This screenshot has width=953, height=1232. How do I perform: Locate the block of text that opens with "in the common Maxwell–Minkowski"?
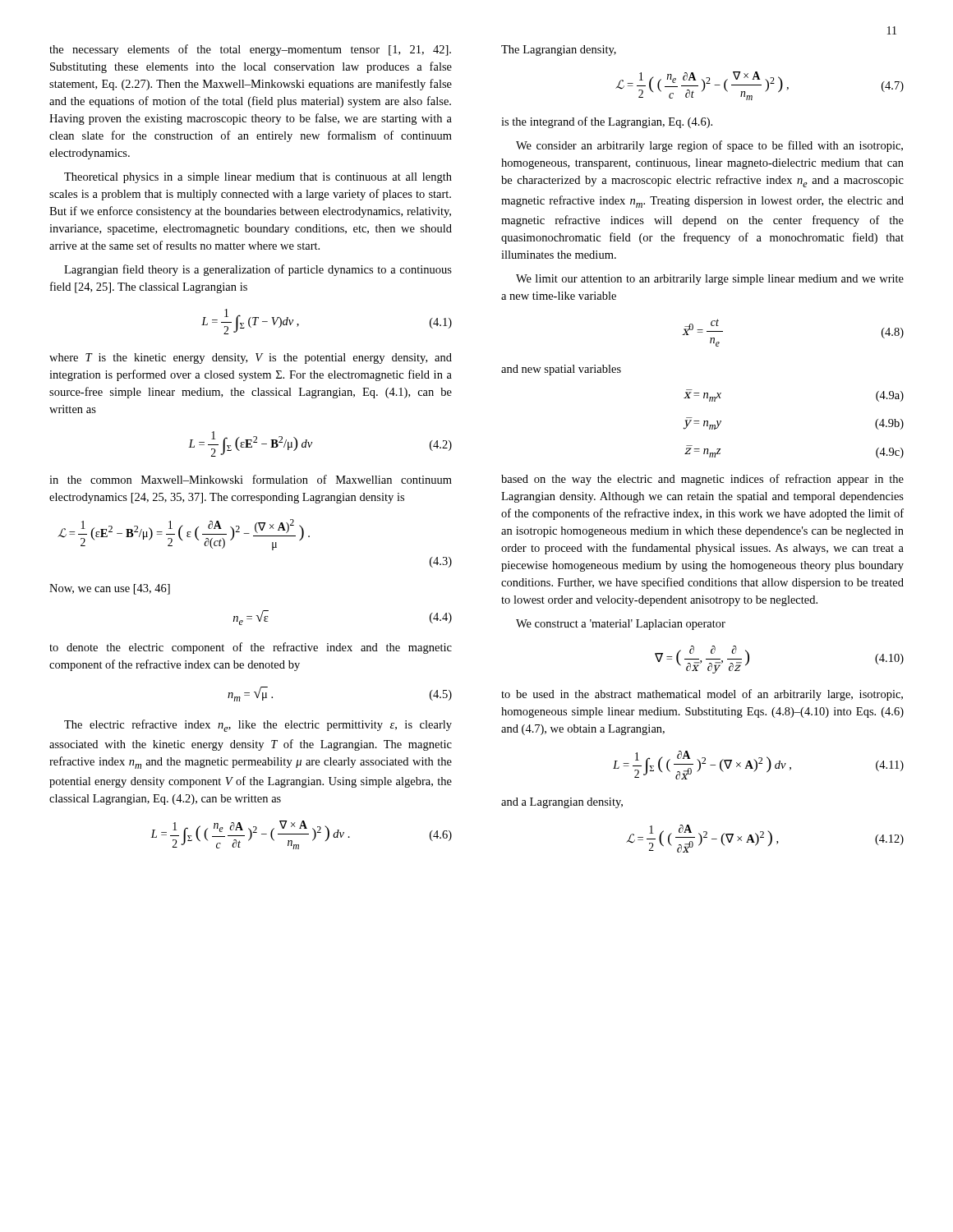[x=251, y=489]
